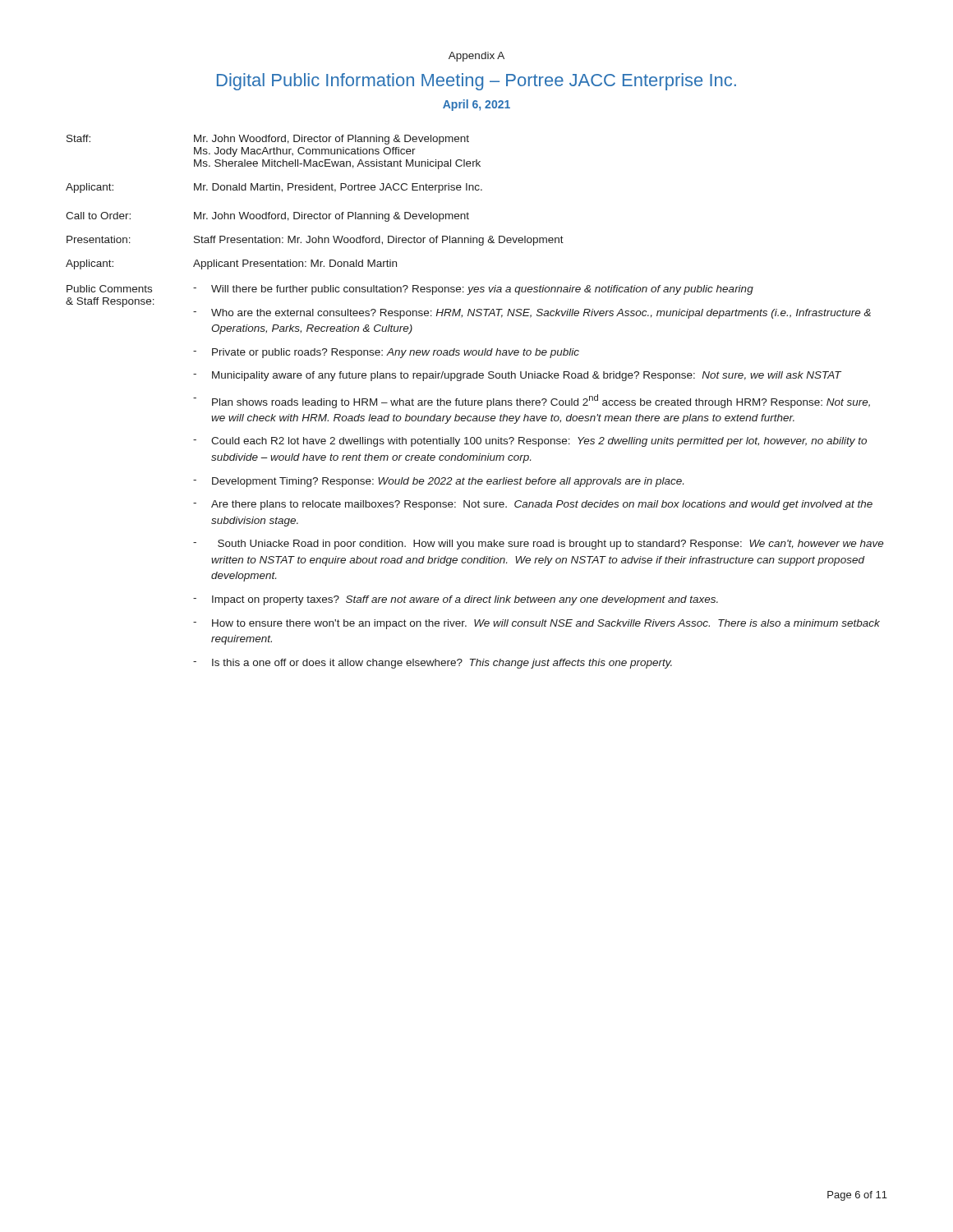The image size is (953, 1232).
Task: Point to the passage starting "- Will there be further"
Action: [x=540, y=289]
